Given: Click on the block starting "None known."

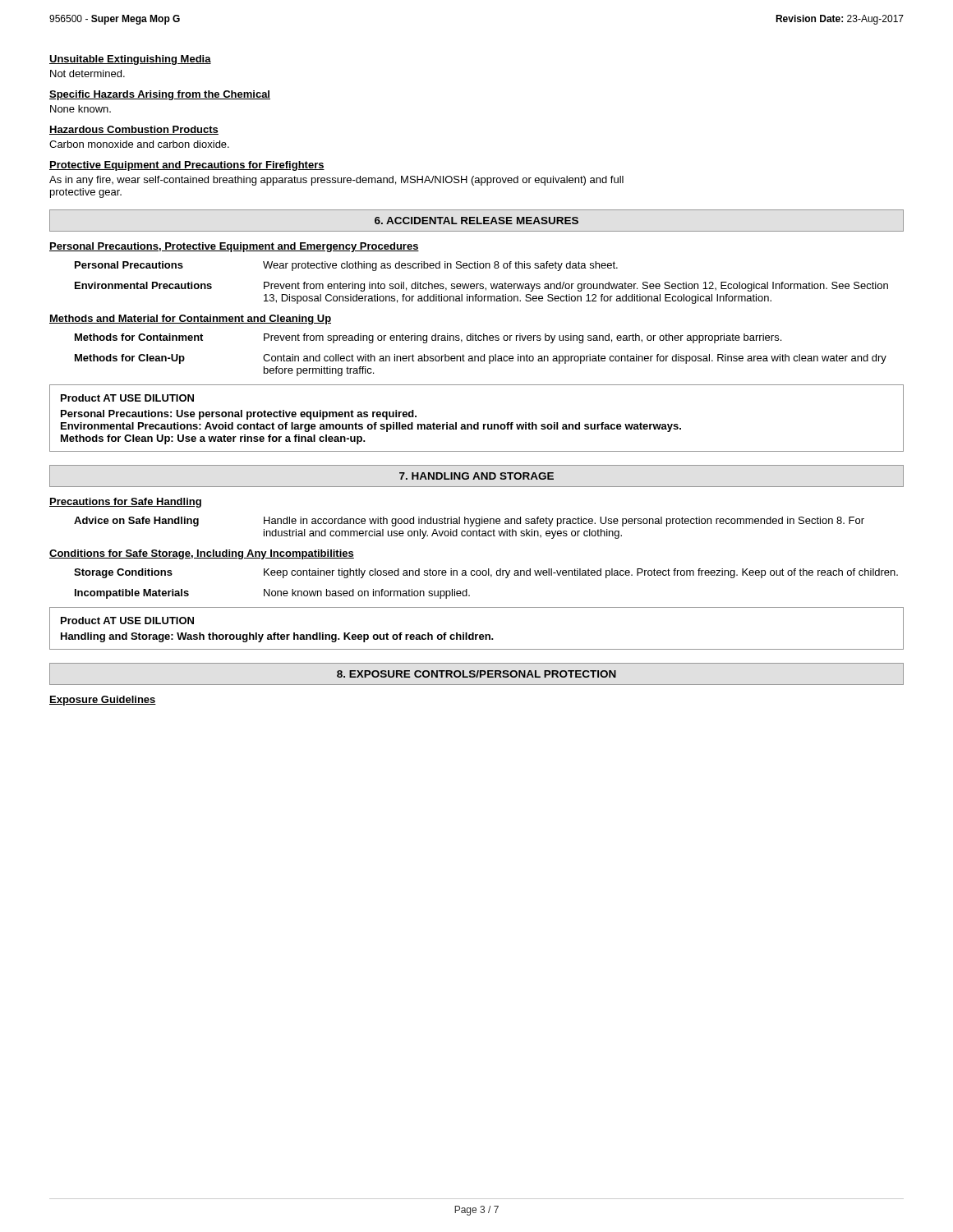Looking at the screenshot, I should pyautogui.click(x=80, y=109).
